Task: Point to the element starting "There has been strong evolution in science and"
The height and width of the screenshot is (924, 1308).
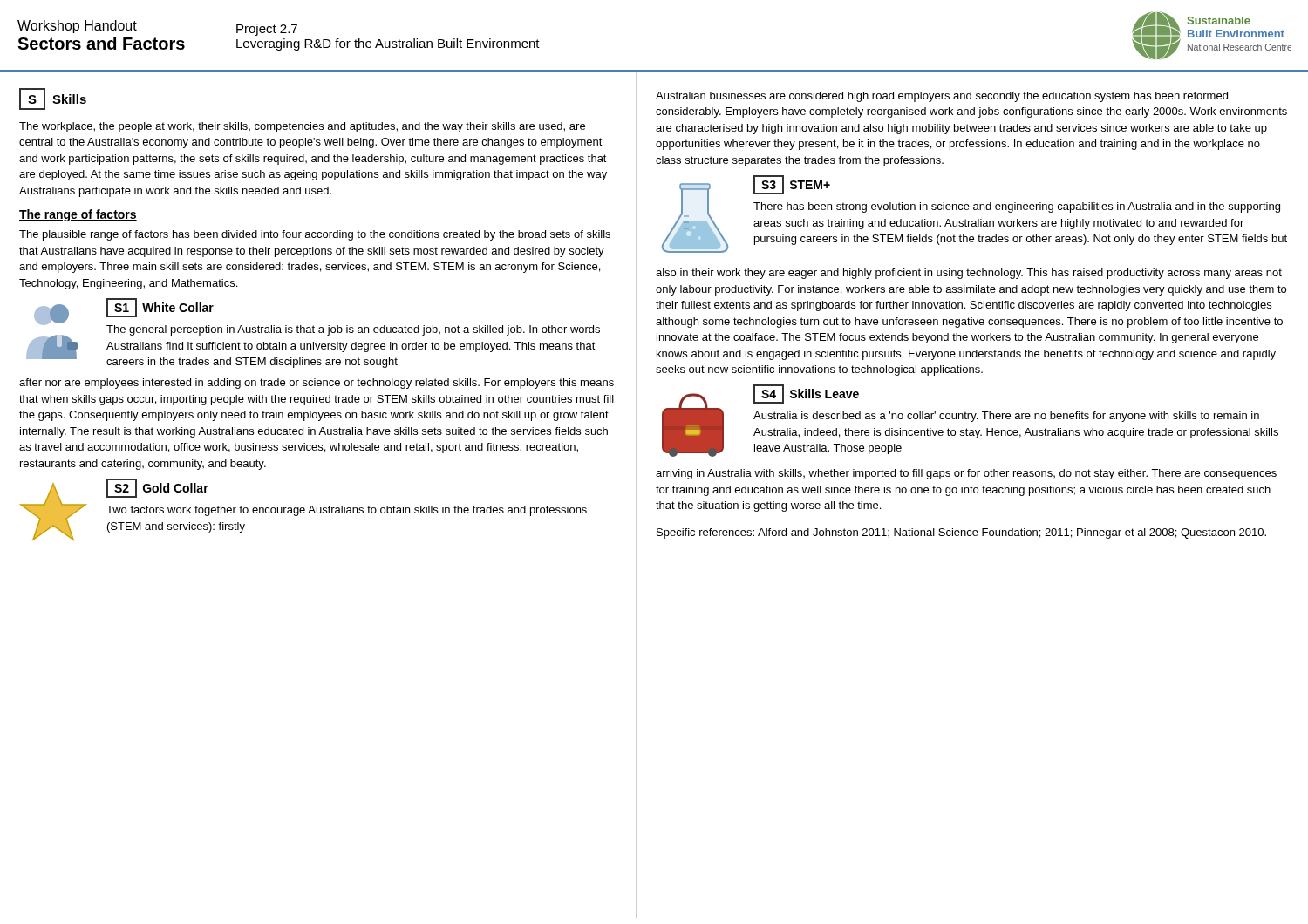Action: 1021,223
